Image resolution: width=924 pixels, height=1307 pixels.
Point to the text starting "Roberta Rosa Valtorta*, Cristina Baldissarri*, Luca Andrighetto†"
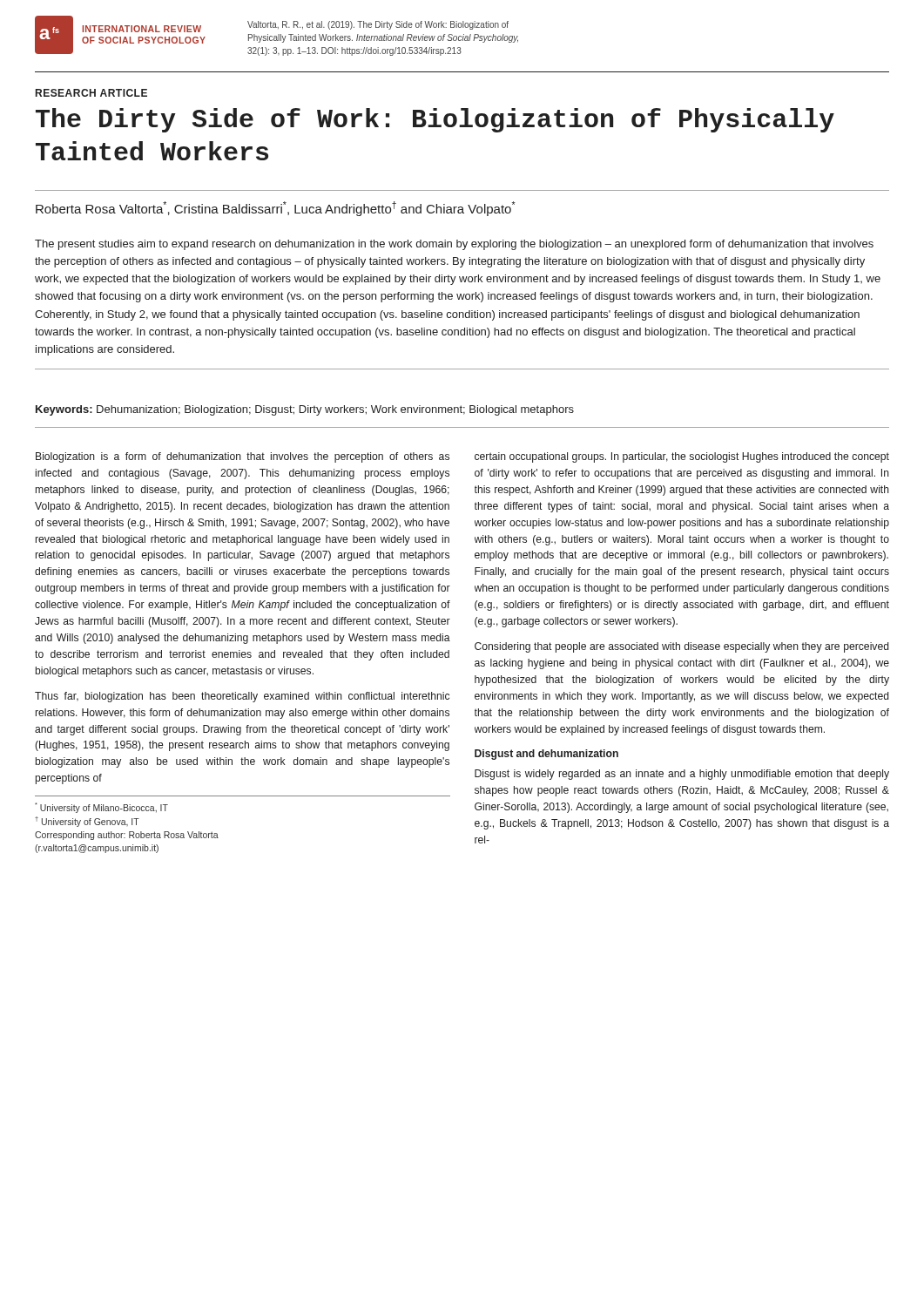[275, 208]
